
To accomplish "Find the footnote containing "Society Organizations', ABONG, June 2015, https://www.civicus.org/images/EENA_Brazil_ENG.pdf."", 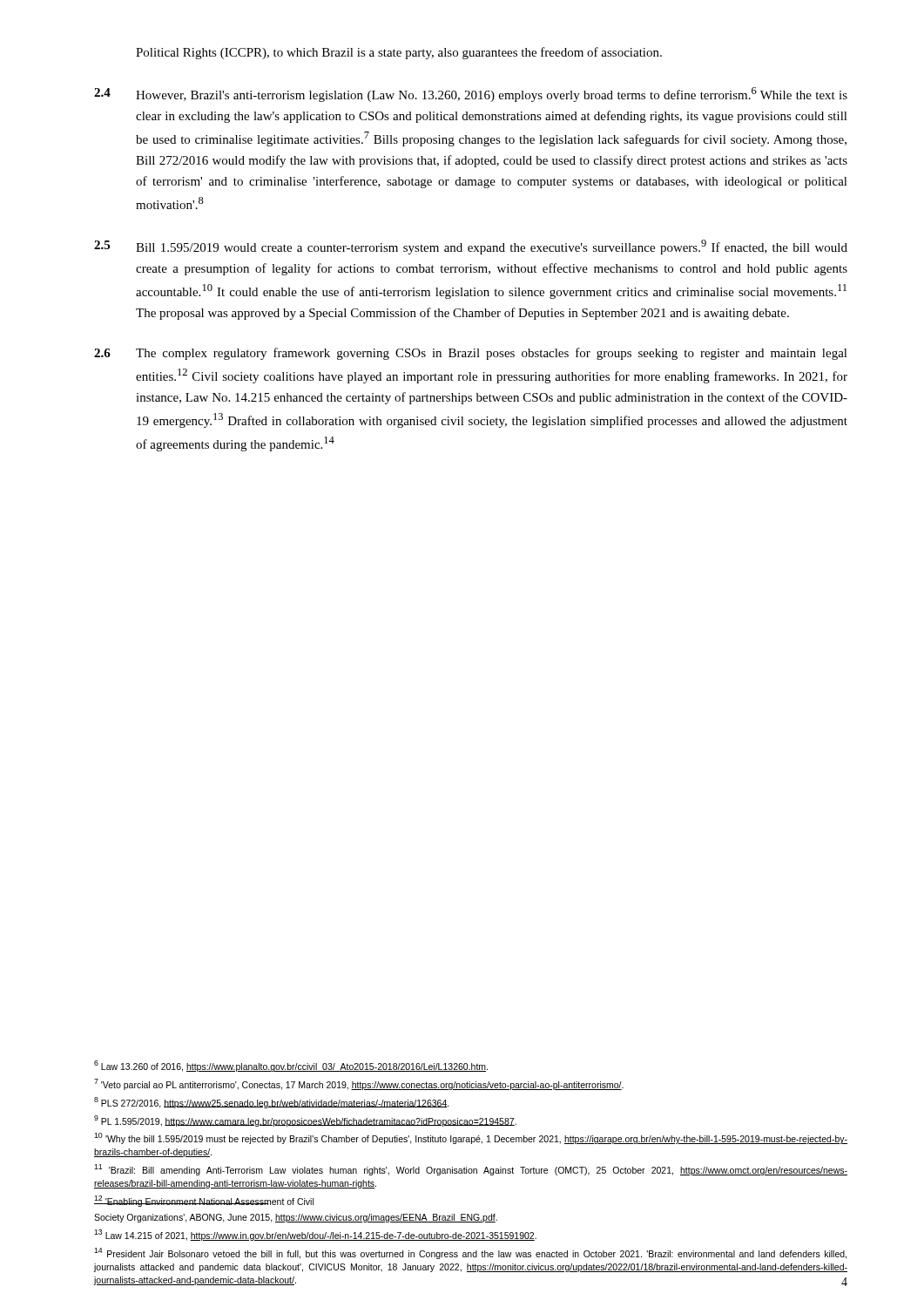I will (x=296, y=1217).
